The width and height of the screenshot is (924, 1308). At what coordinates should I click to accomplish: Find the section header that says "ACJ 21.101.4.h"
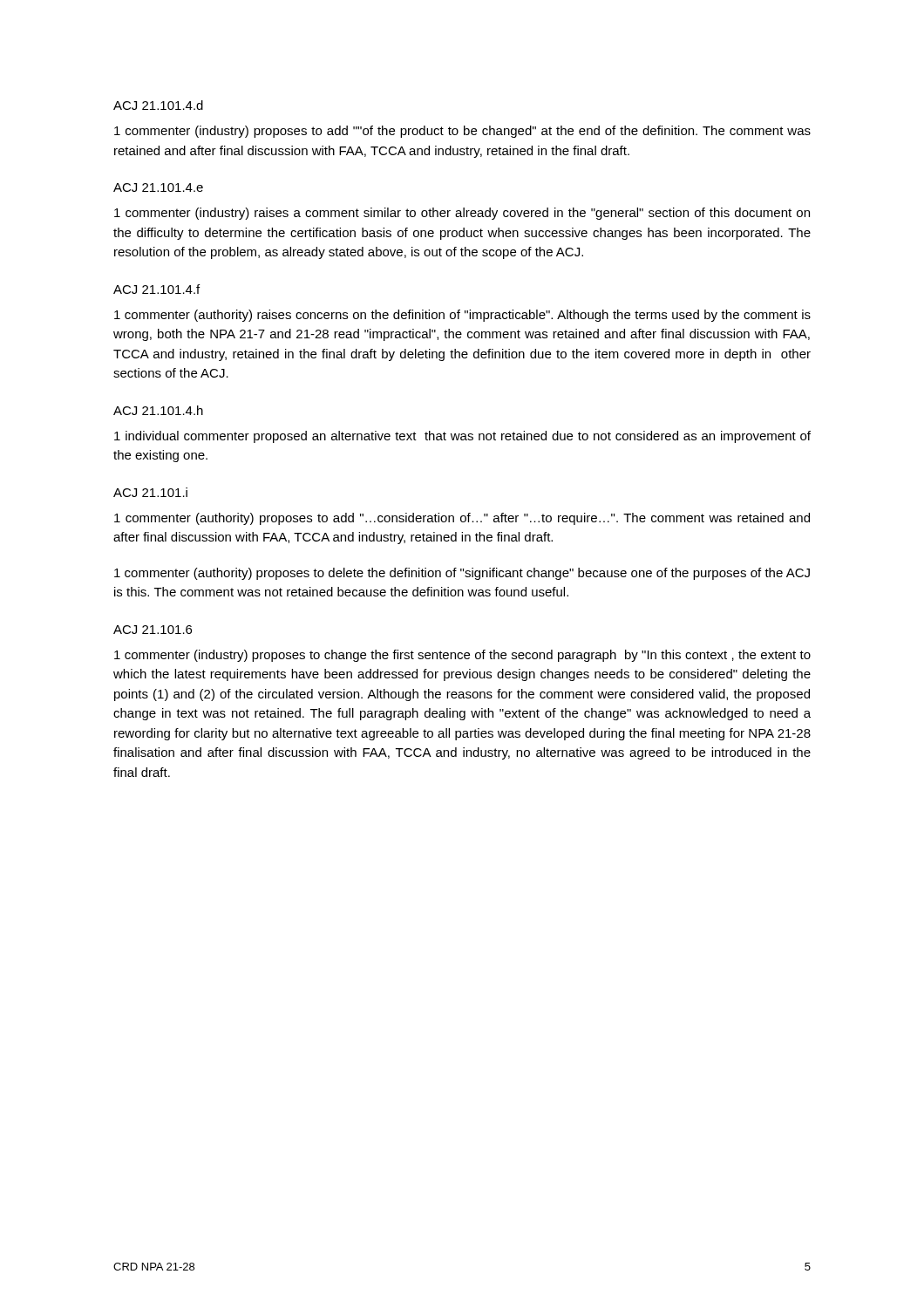point(158,410)
